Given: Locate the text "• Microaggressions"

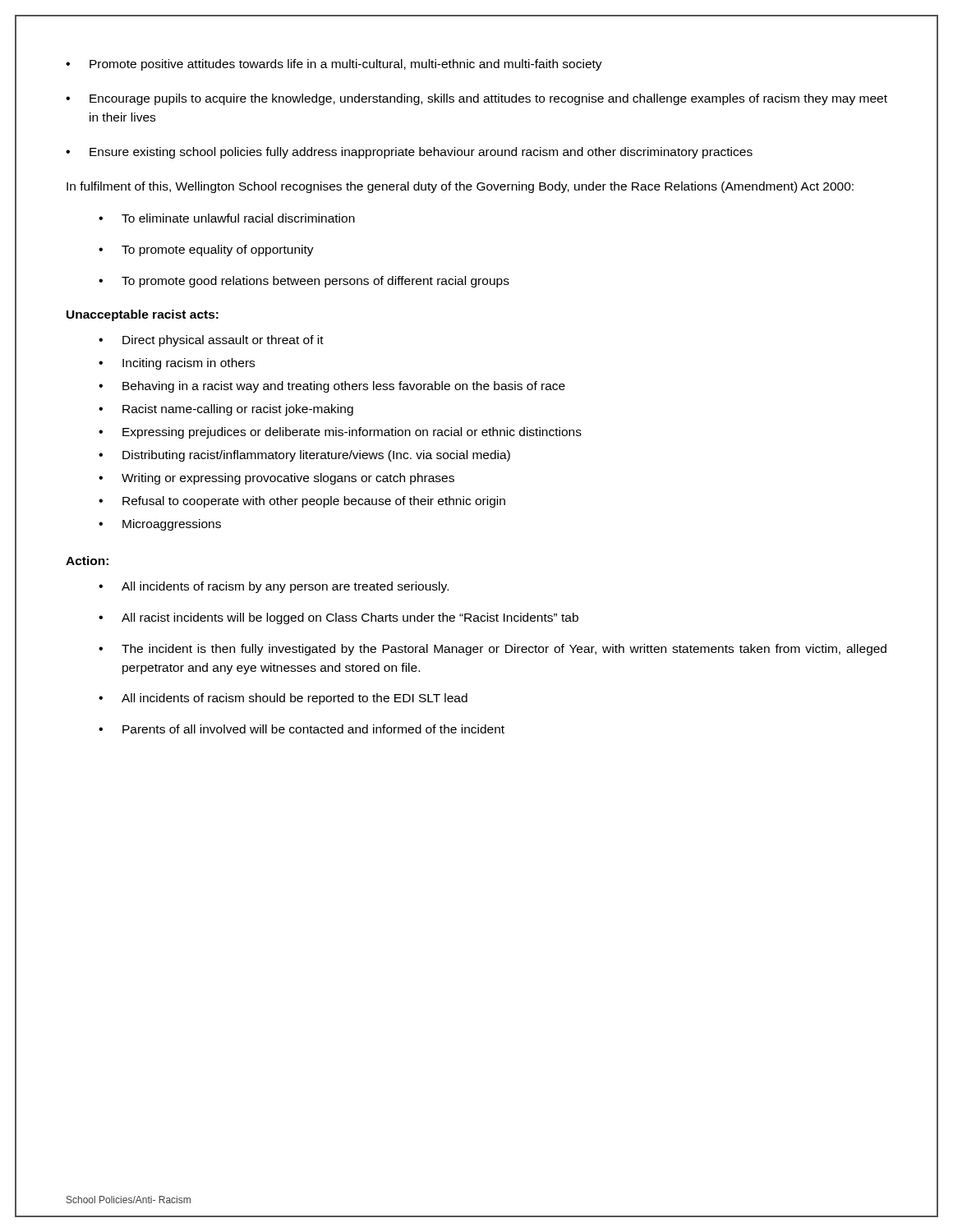Looking at the screenshot, I should pos(160,525).
